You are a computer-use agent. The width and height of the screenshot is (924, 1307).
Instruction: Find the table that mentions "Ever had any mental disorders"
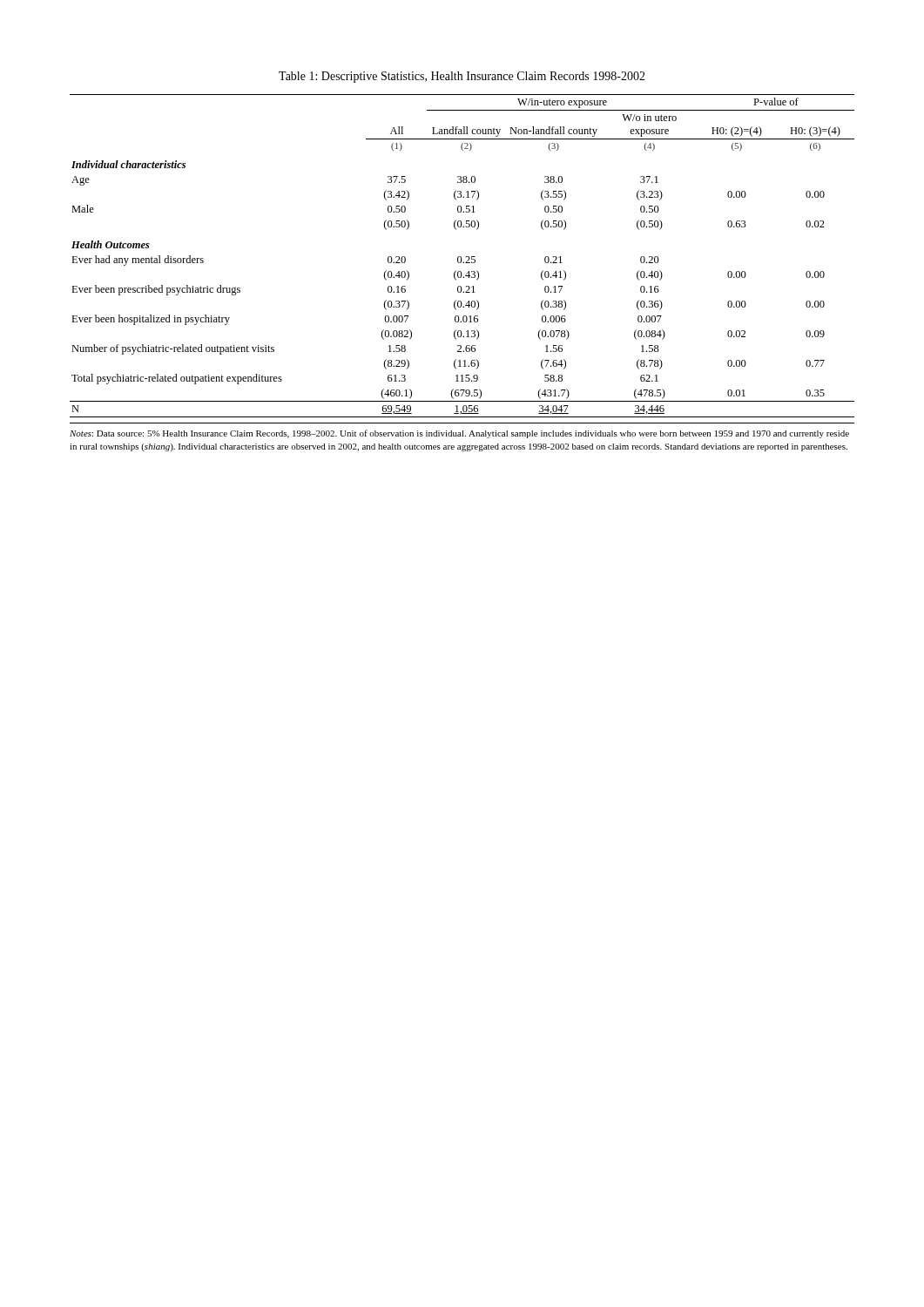tap(462, 256)
